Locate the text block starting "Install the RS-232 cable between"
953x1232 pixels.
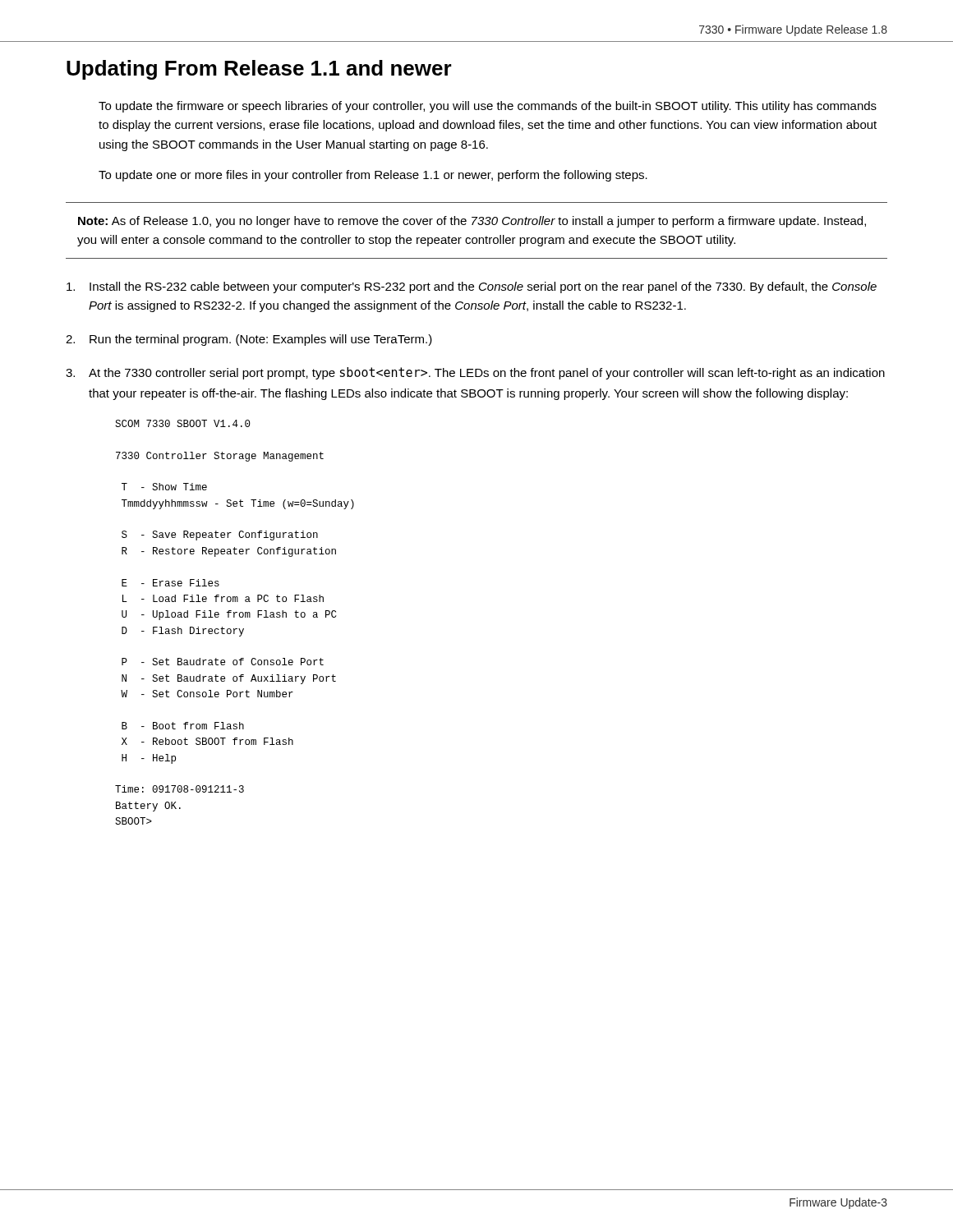(476, 295)
